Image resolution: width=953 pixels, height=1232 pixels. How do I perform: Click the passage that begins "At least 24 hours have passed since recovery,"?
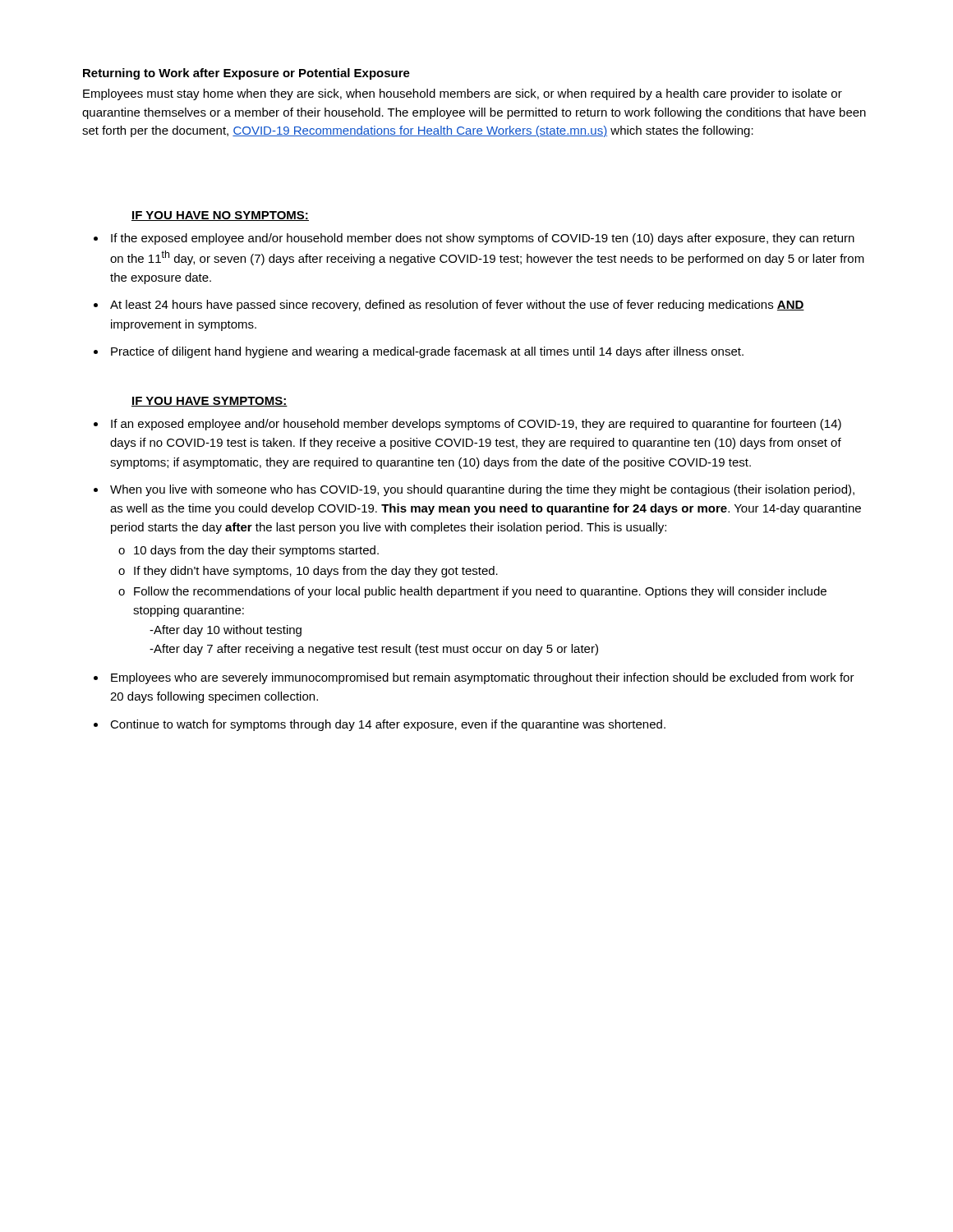click(x=457, y=314)
